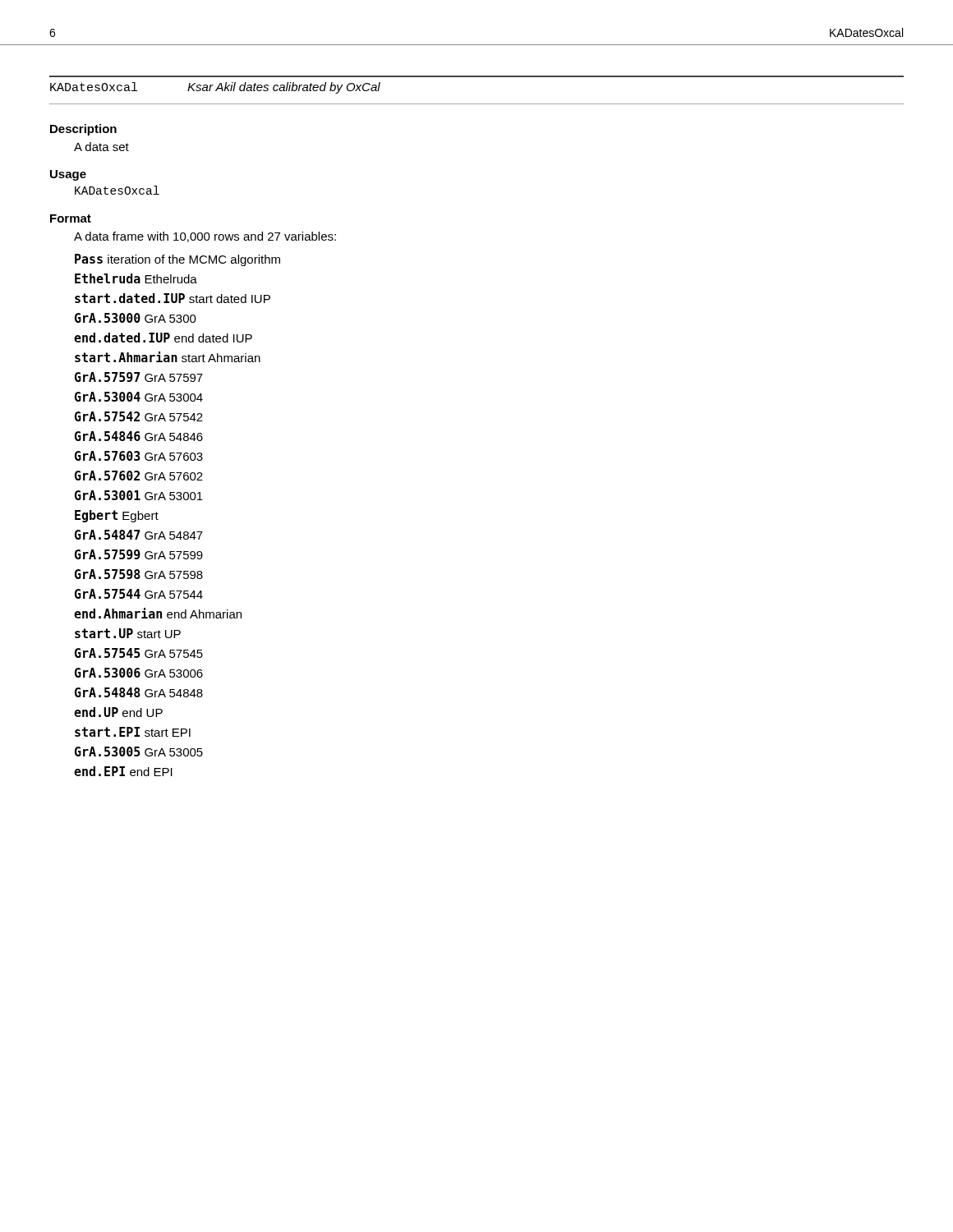The width and height of the screenshot is (953, 1232).
Task: Find the list item that says "GrA.53001 GrA 53001"
Action: pos(139,496)
